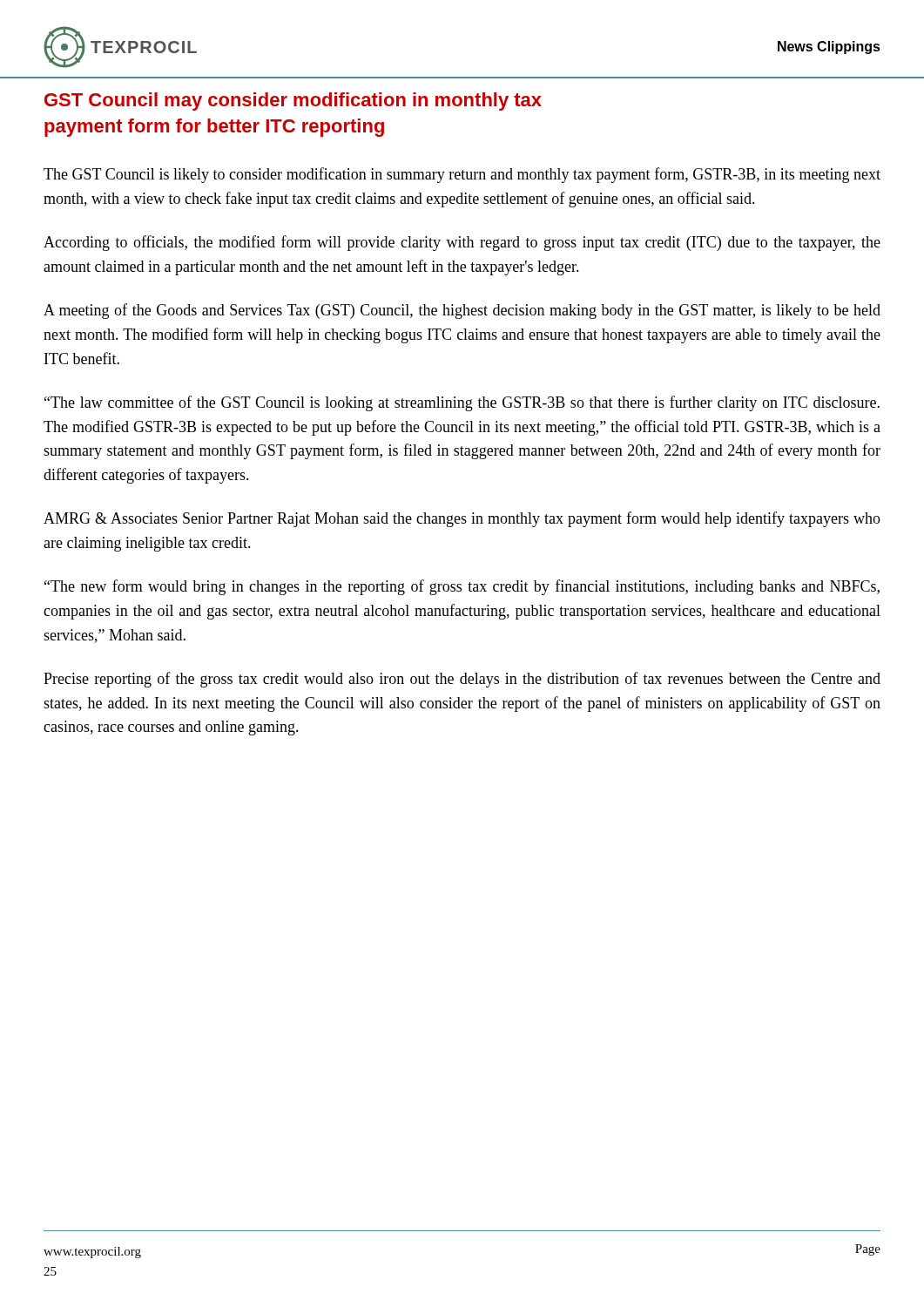
Task: Locate the text starting "“The law committee of the GST Council"
Action: 462,439
